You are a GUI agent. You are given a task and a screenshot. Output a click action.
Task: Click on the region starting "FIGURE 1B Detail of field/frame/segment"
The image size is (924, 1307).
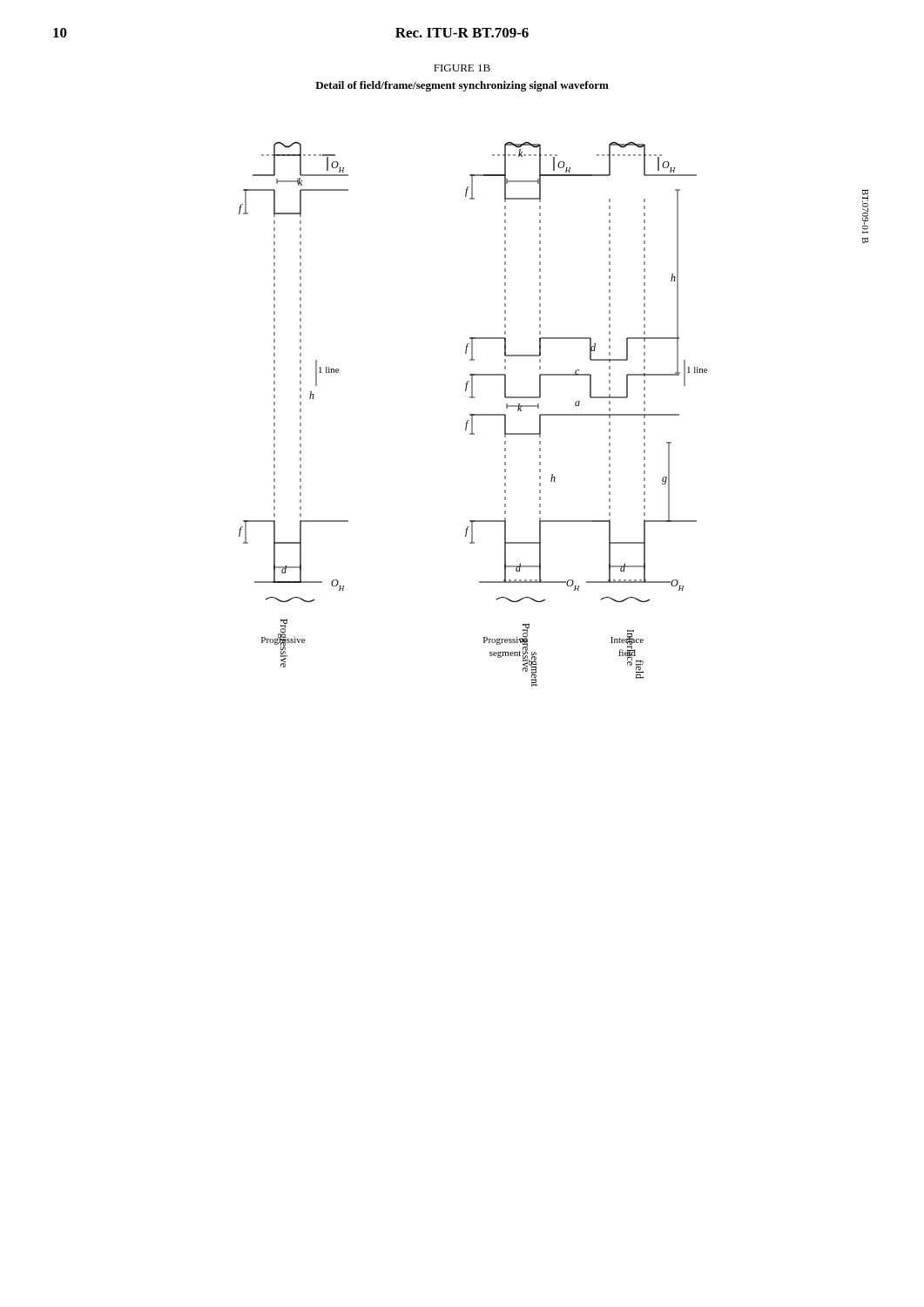click(x=462, y=76)
